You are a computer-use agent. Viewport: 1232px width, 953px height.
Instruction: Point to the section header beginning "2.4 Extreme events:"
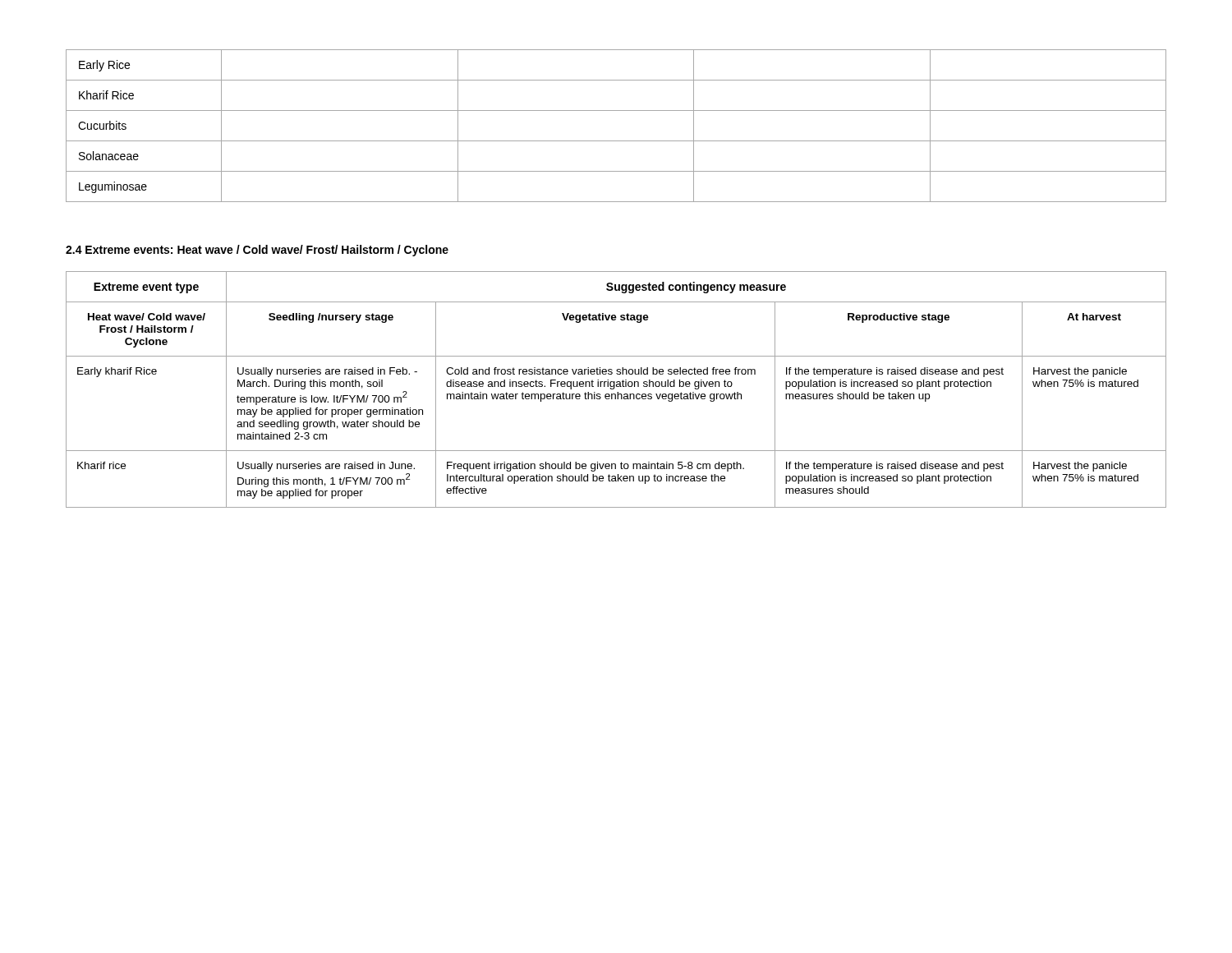(257, 250)
